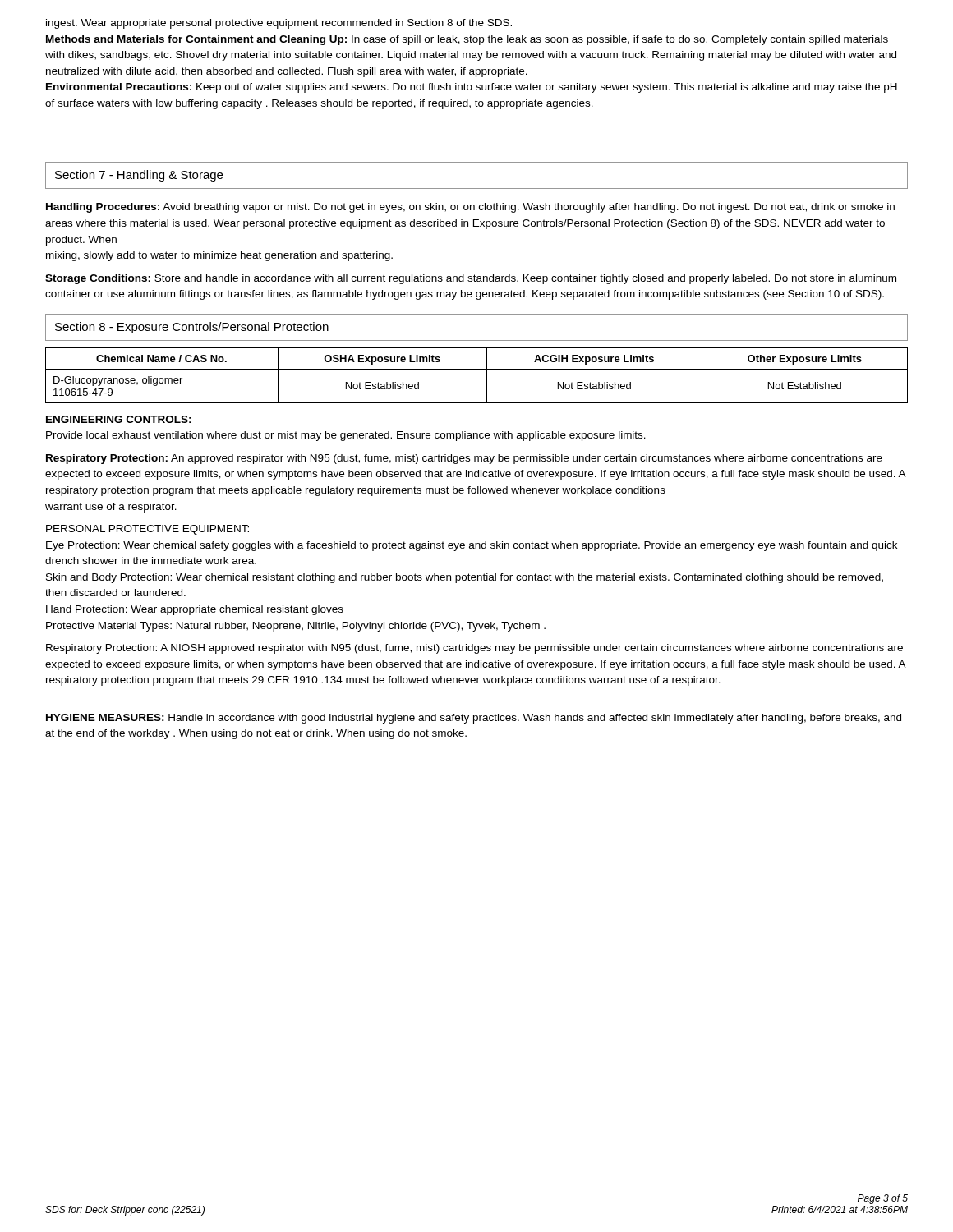Navigate to the text block starting "PERSONAL PROTECTIVE EQUIPMENT: Eye"

471,577
